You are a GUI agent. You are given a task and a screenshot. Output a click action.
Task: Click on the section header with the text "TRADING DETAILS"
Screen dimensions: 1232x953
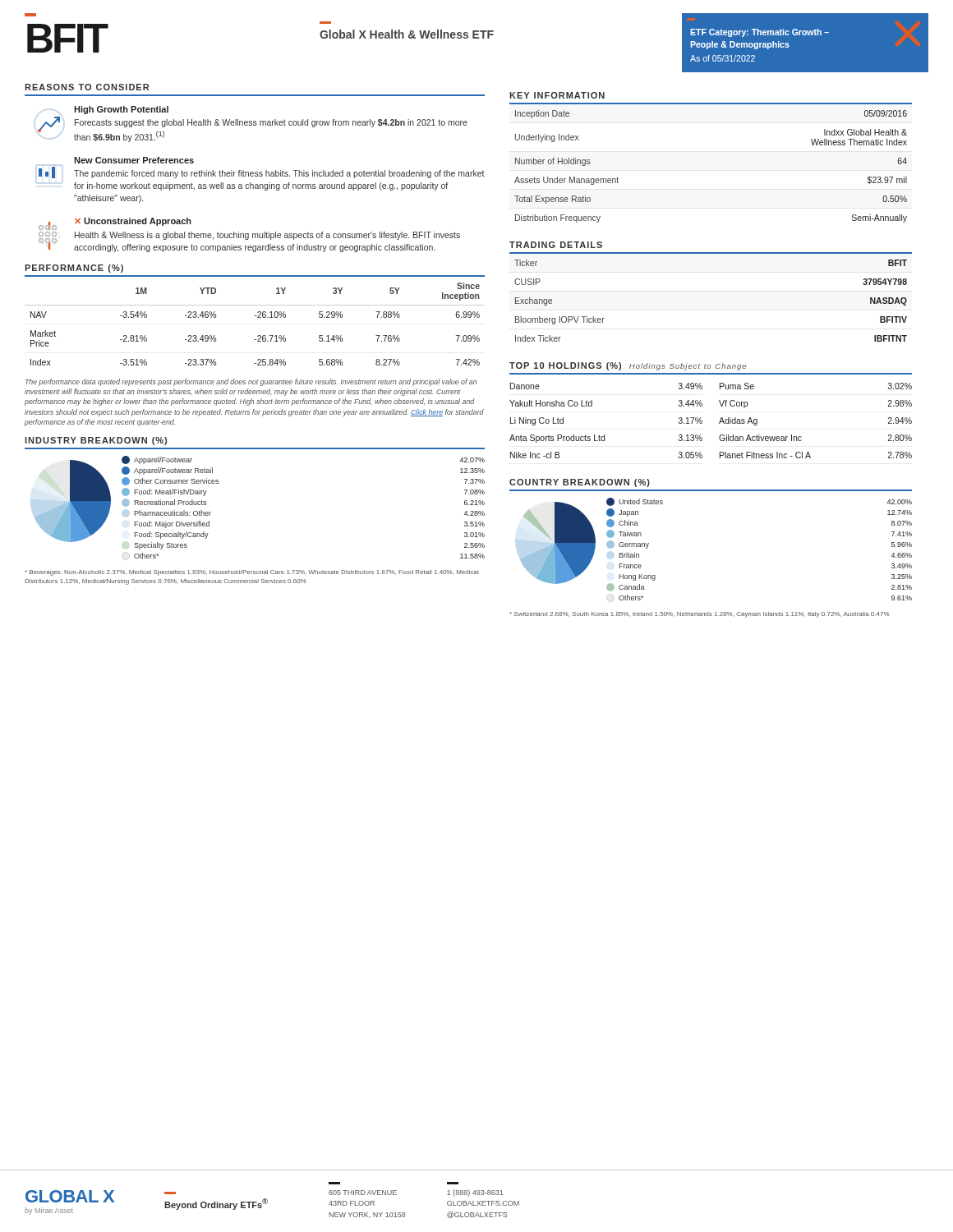coord(556,244)
